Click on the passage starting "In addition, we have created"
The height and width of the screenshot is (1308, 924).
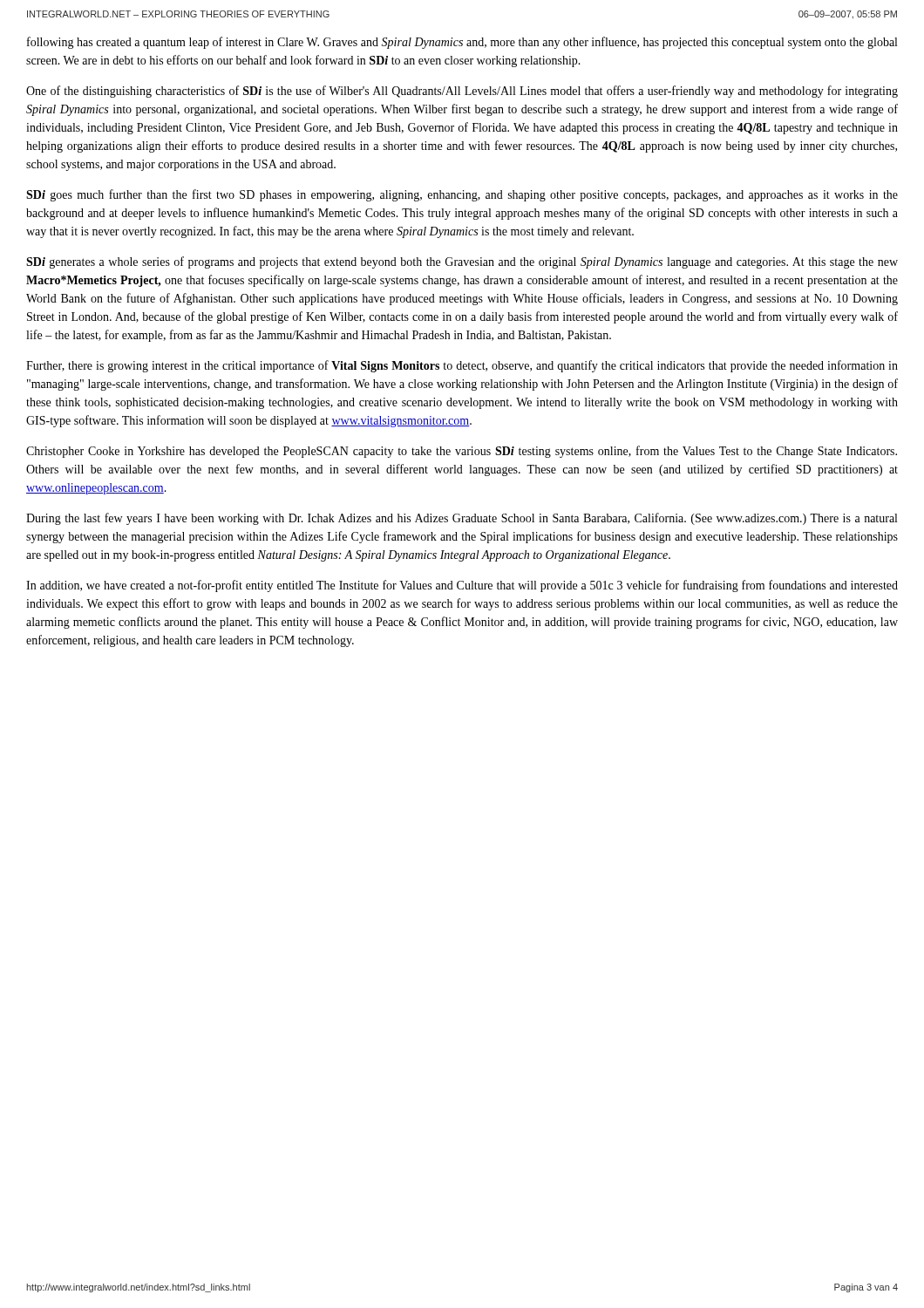(x=462, y=613)
